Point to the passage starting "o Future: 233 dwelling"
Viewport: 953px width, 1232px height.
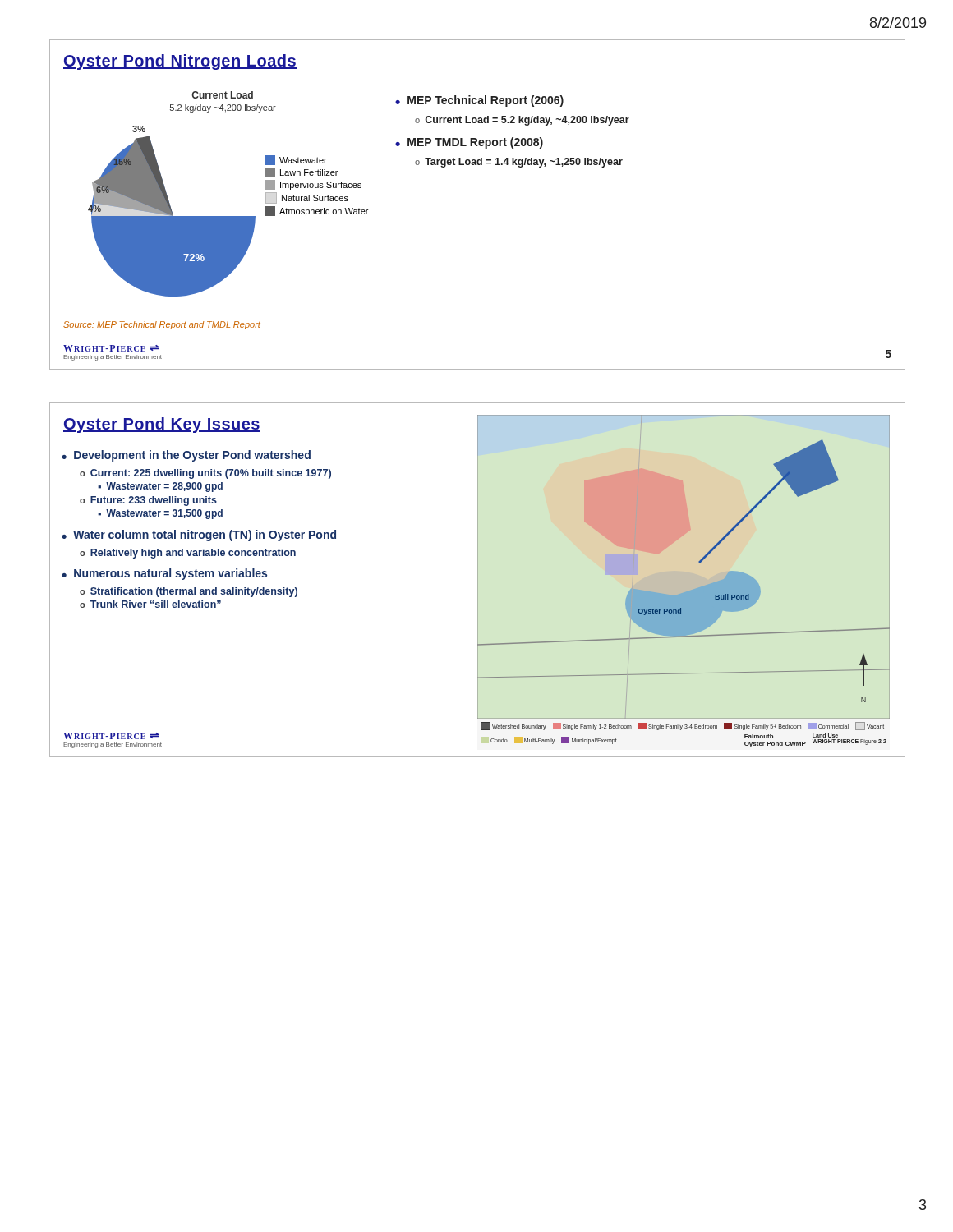pyautogui.click(x=148, y=500)
